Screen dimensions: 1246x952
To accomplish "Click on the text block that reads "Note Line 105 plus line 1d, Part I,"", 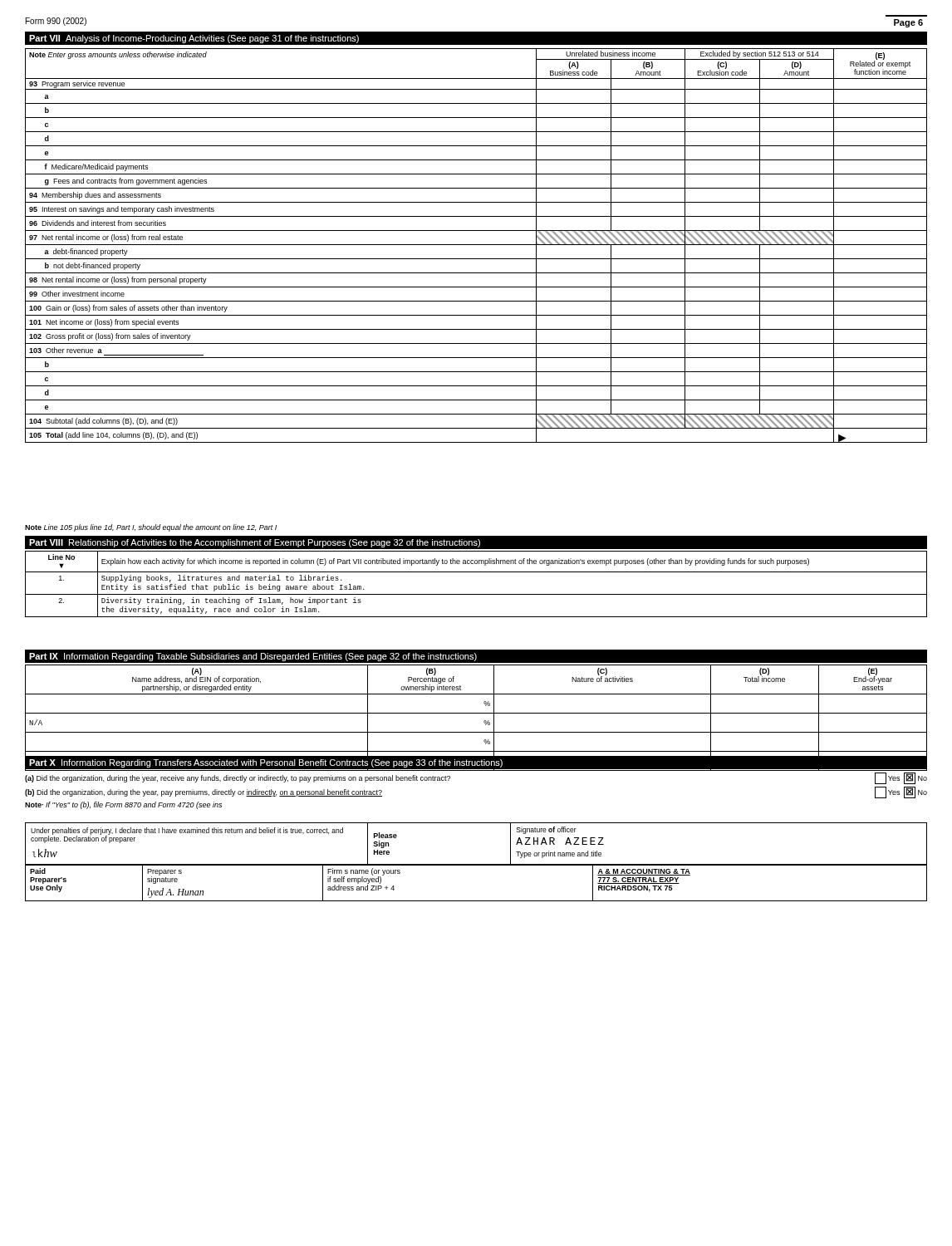I will (x=151, y=527).
